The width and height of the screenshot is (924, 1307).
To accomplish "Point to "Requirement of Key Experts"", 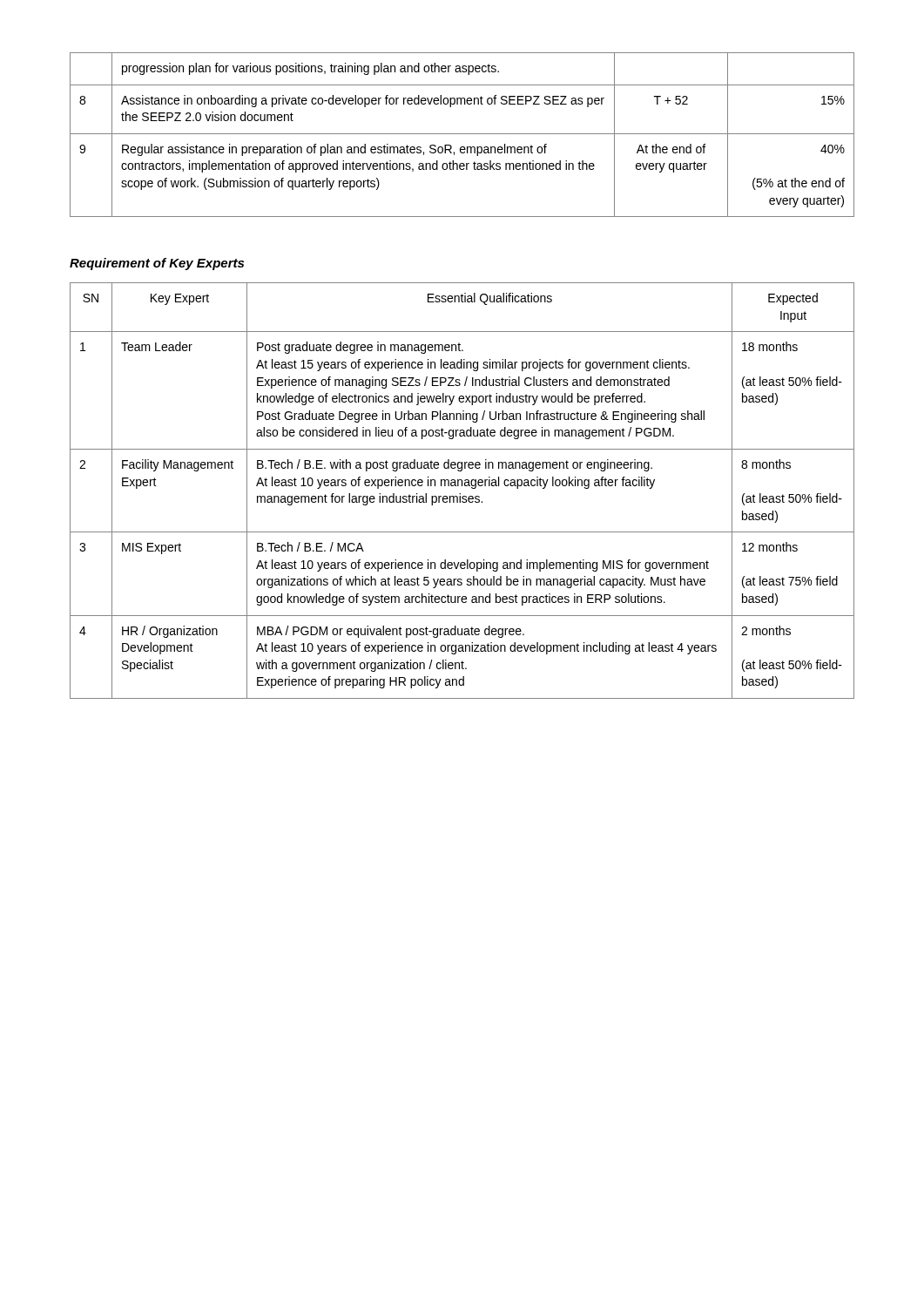I will (x=157, y=263).
